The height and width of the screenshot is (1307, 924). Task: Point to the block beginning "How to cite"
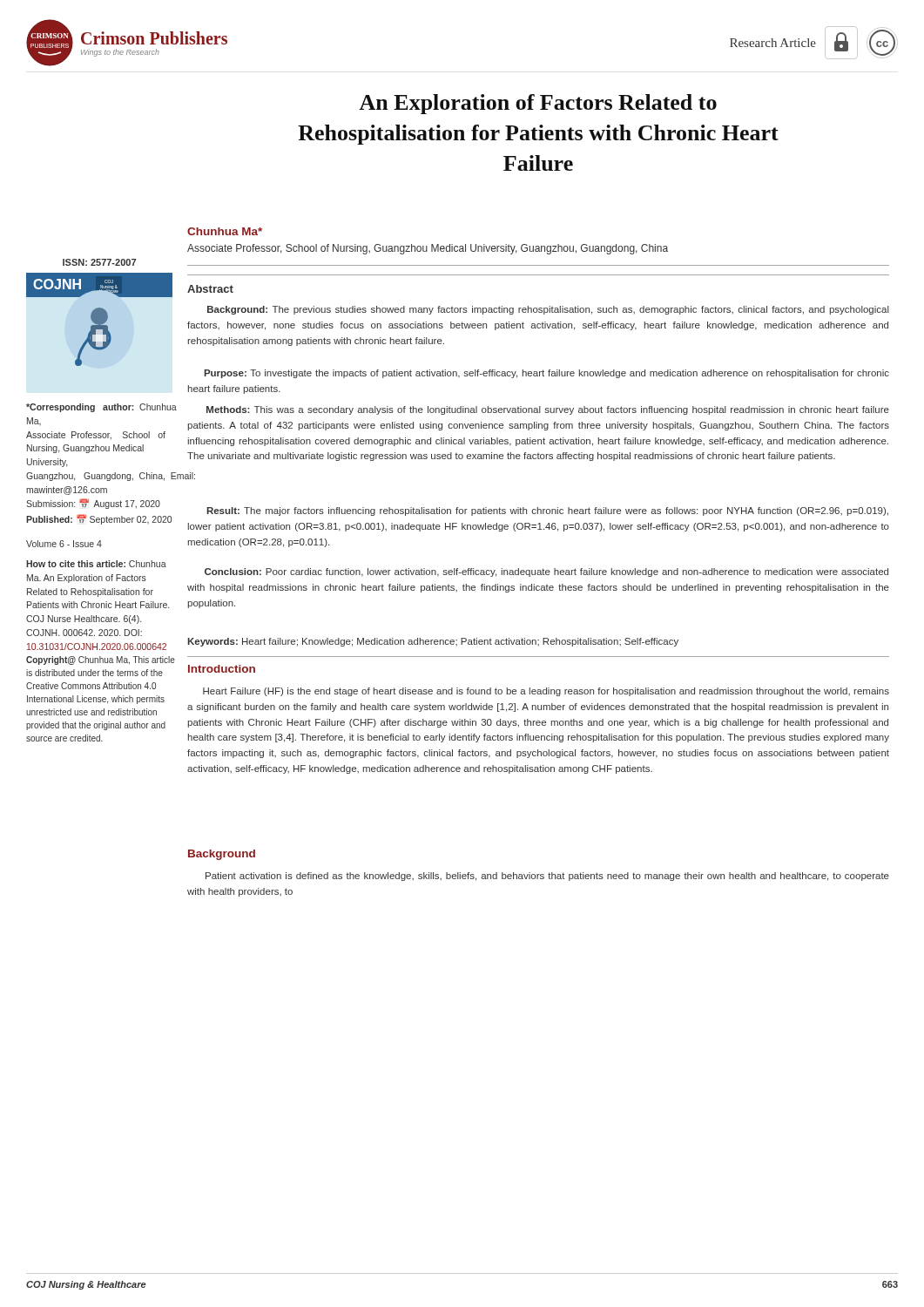(98, 605)
